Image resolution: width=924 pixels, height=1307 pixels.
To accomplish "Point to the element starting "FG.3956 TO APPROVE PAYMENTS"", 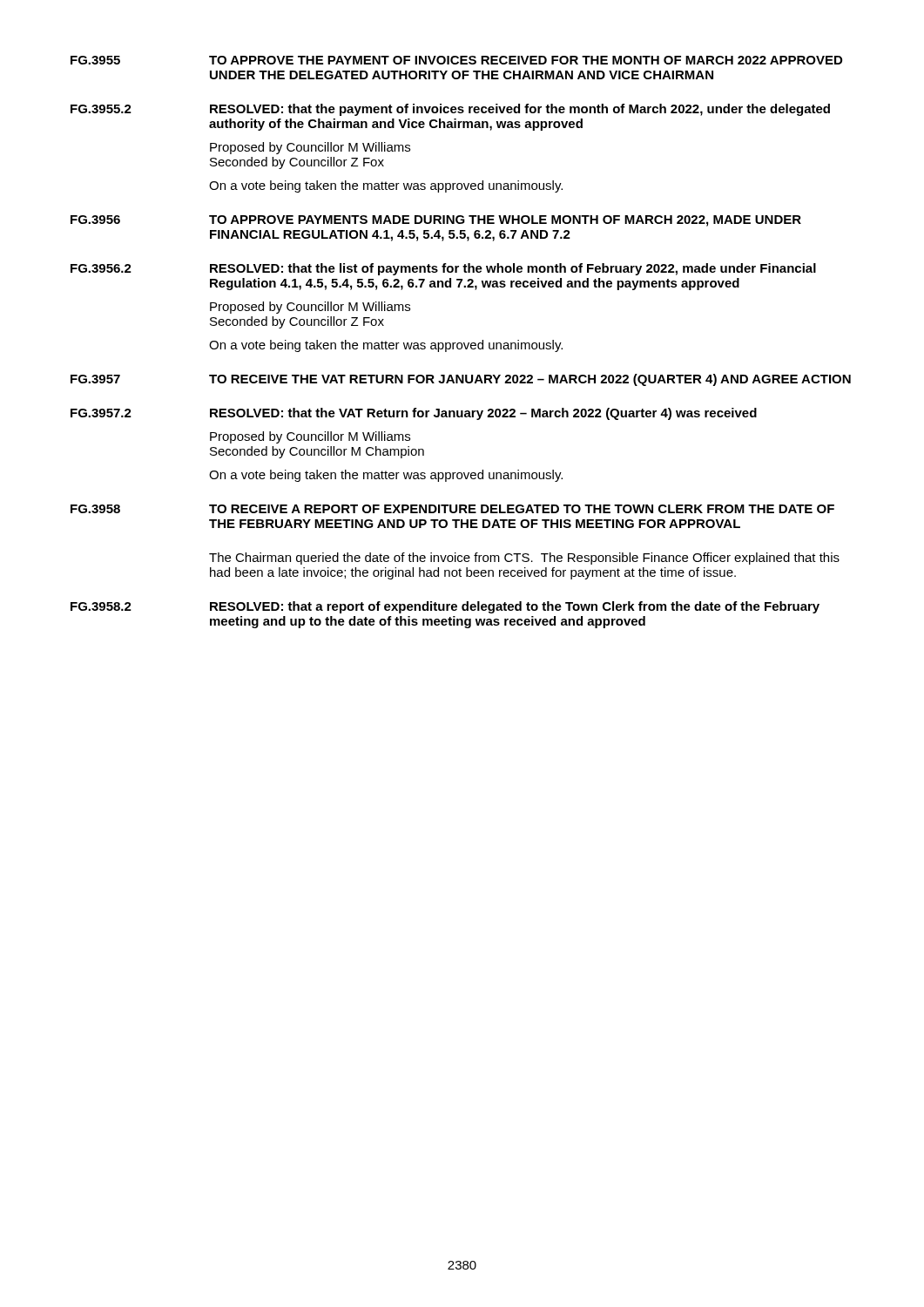I will coord(462,227).
